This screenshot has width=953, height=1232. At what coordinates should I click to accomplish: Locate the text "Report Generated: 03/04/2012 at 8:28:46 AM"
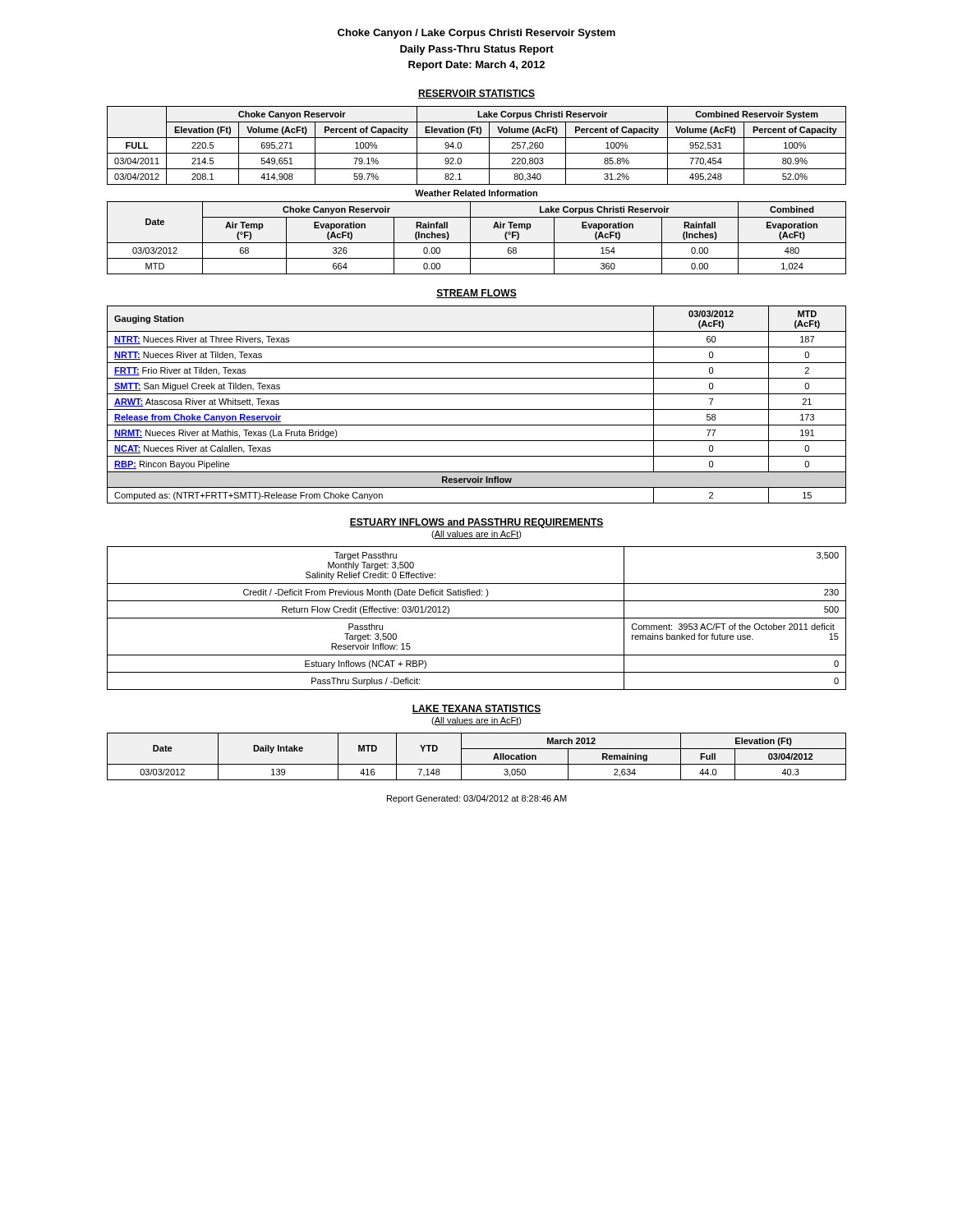tap(476, 798)
